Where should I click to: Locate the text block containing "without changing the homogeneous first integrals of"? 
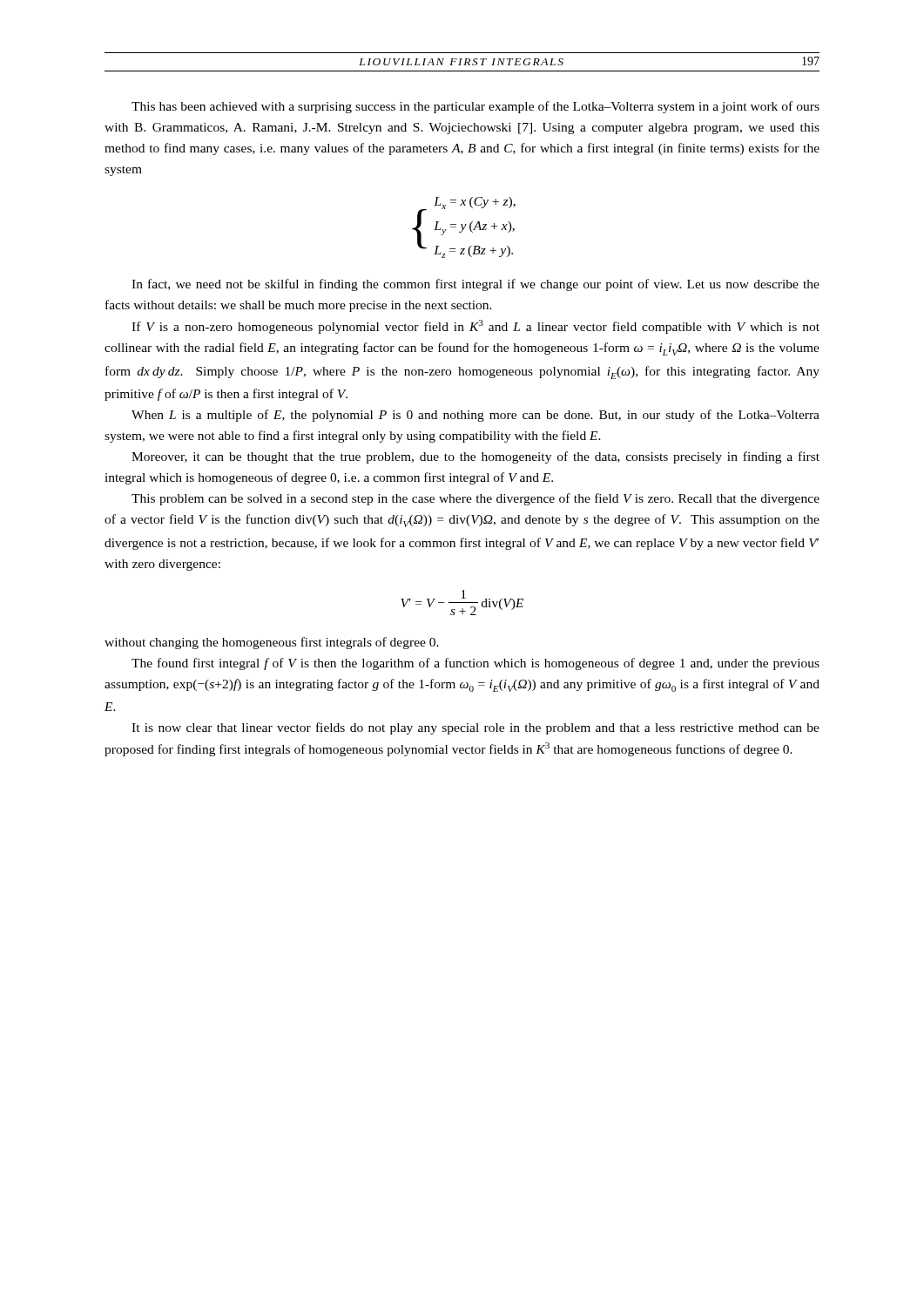click(272, 642)
